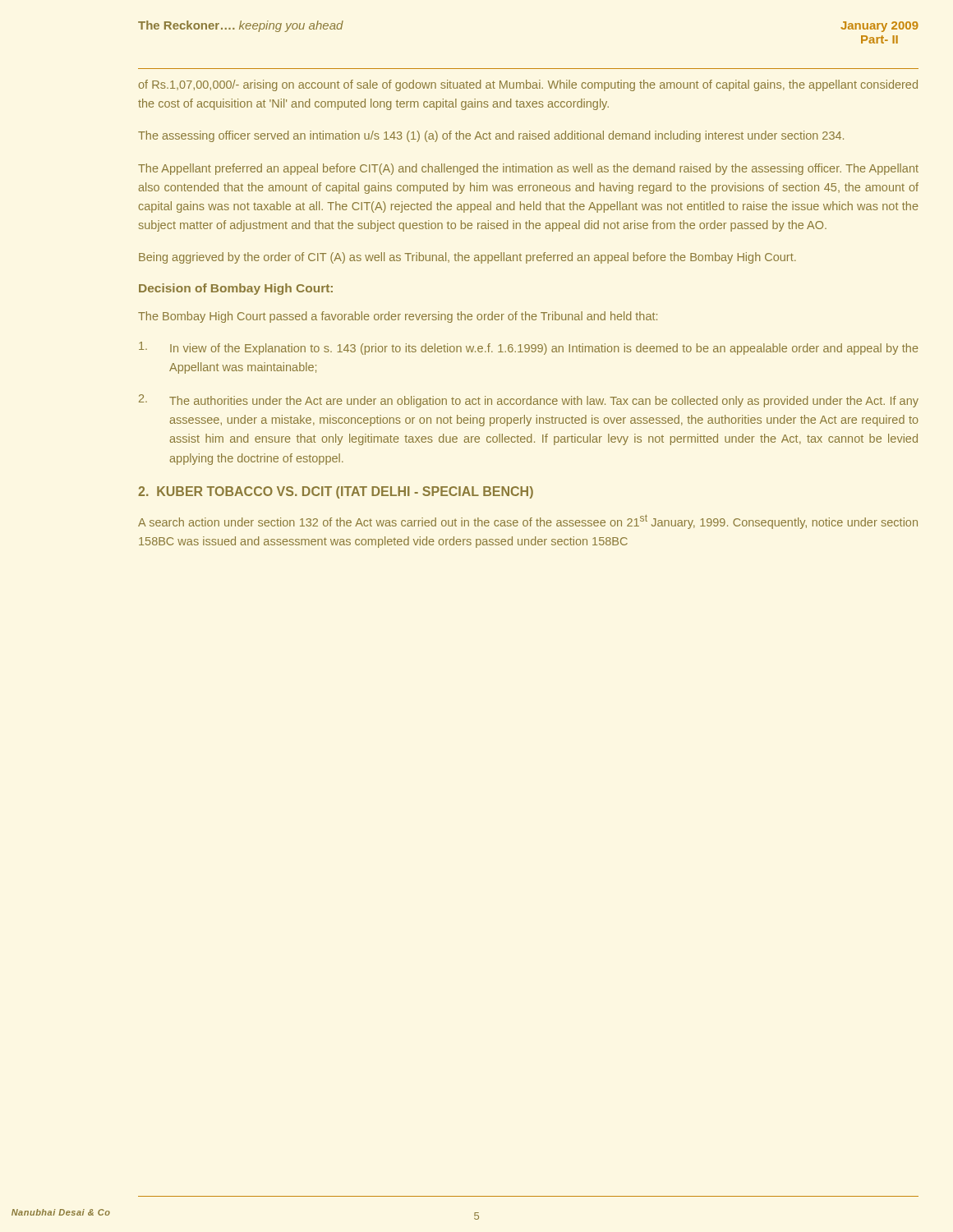The height and width of the screenshot is (1232, 953).
Task: Select the text block that says "Being aggrieved by"
Action: click(x=467, y=257)
